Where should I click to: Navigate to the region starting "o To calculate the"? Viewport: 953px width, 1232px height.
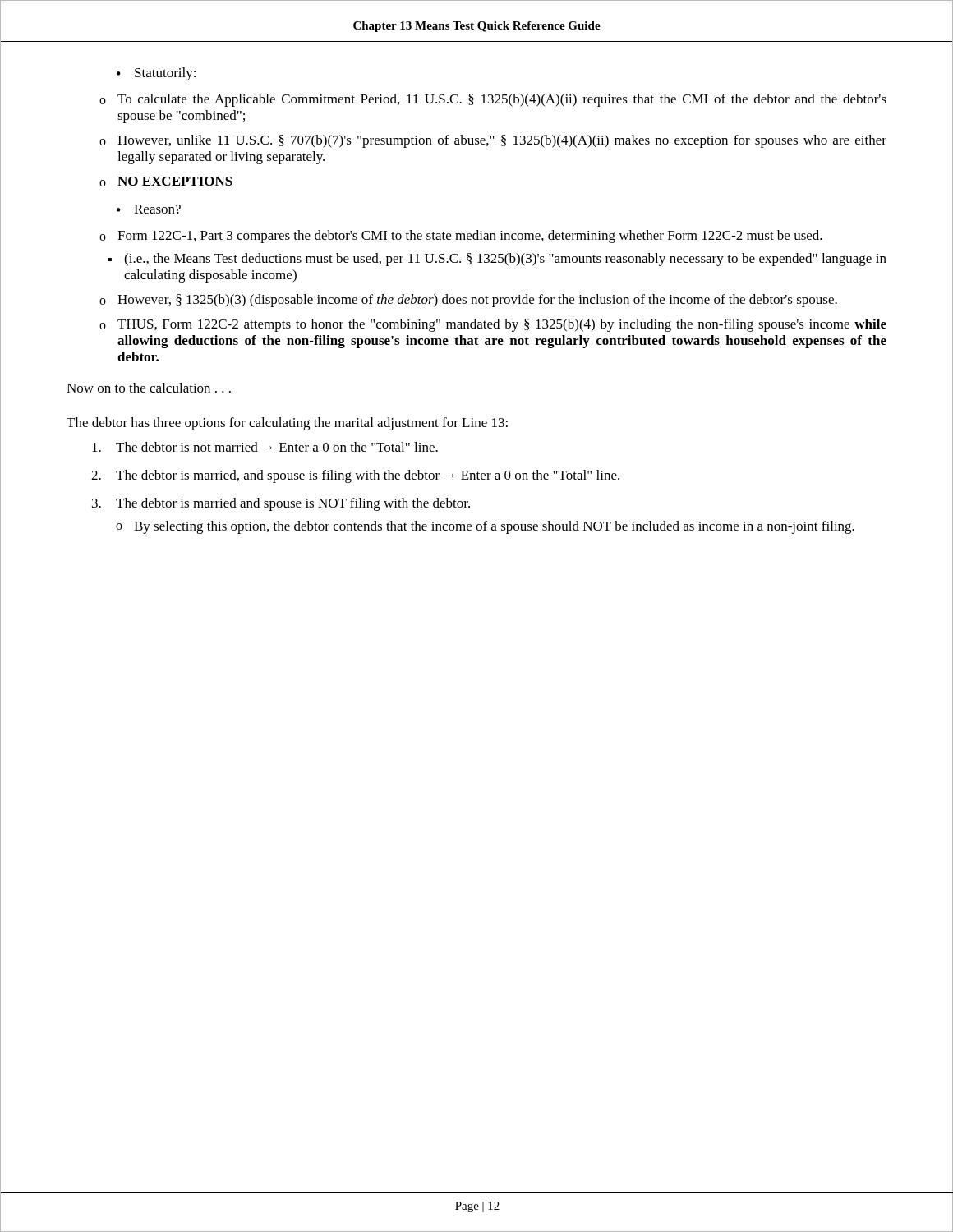(x=493, y=108)
